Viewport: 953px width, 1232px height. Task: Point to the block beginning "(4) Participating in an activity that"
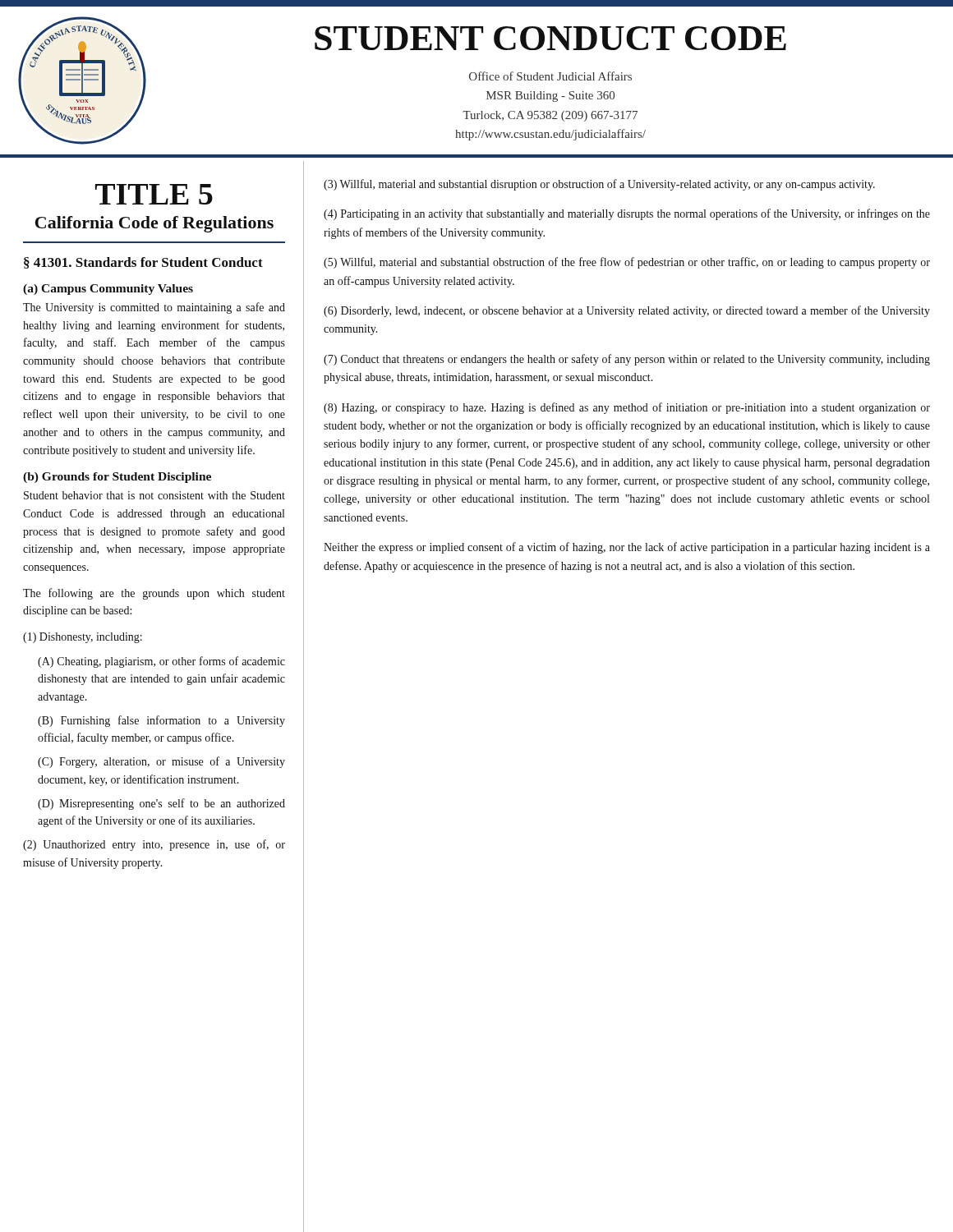coord(627,223)
